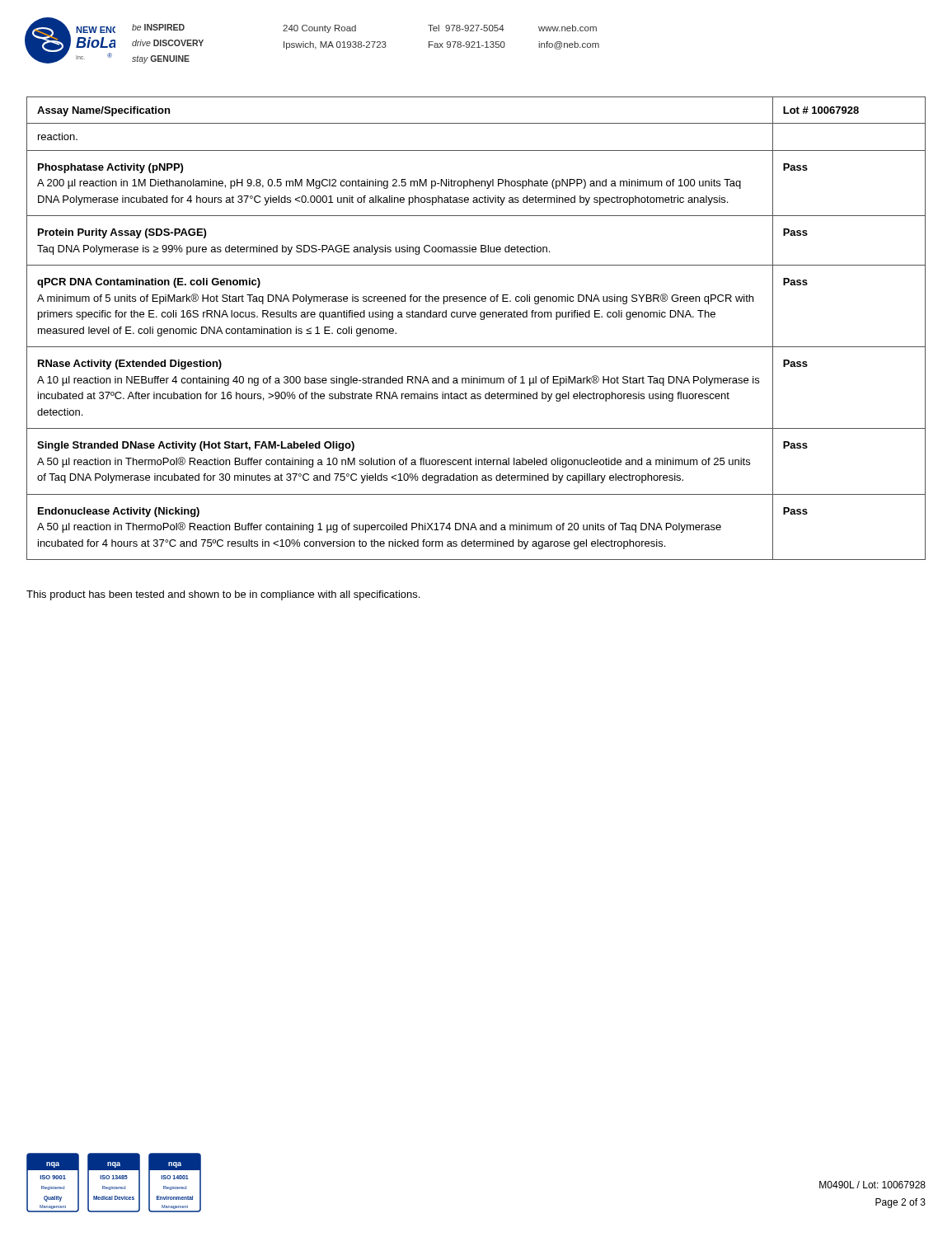Find the table
This screenshot has height=1237, width=952.
tap(476, 320)
